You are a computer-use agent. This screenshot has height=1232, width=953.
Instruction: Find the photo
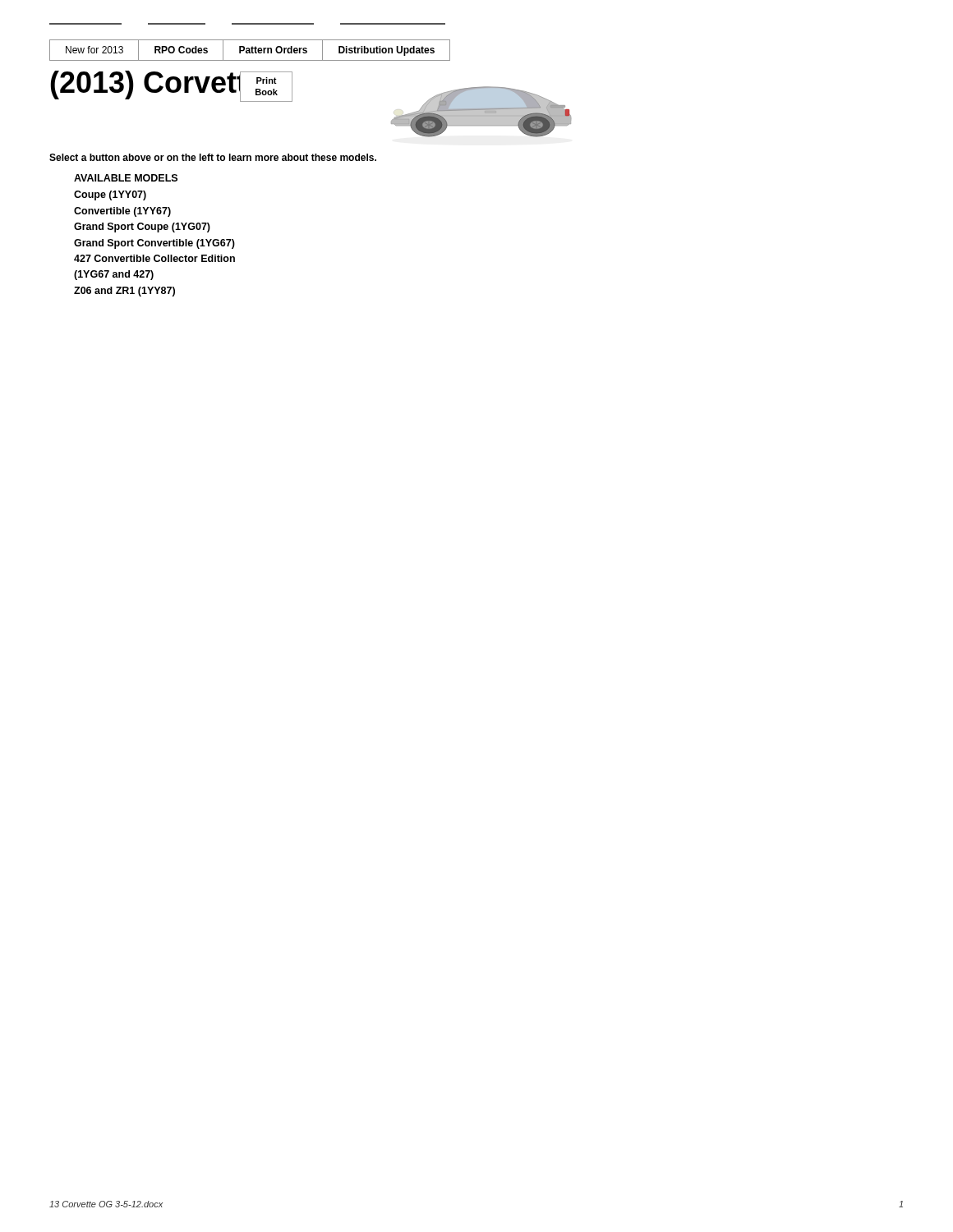tap(483, 99)
